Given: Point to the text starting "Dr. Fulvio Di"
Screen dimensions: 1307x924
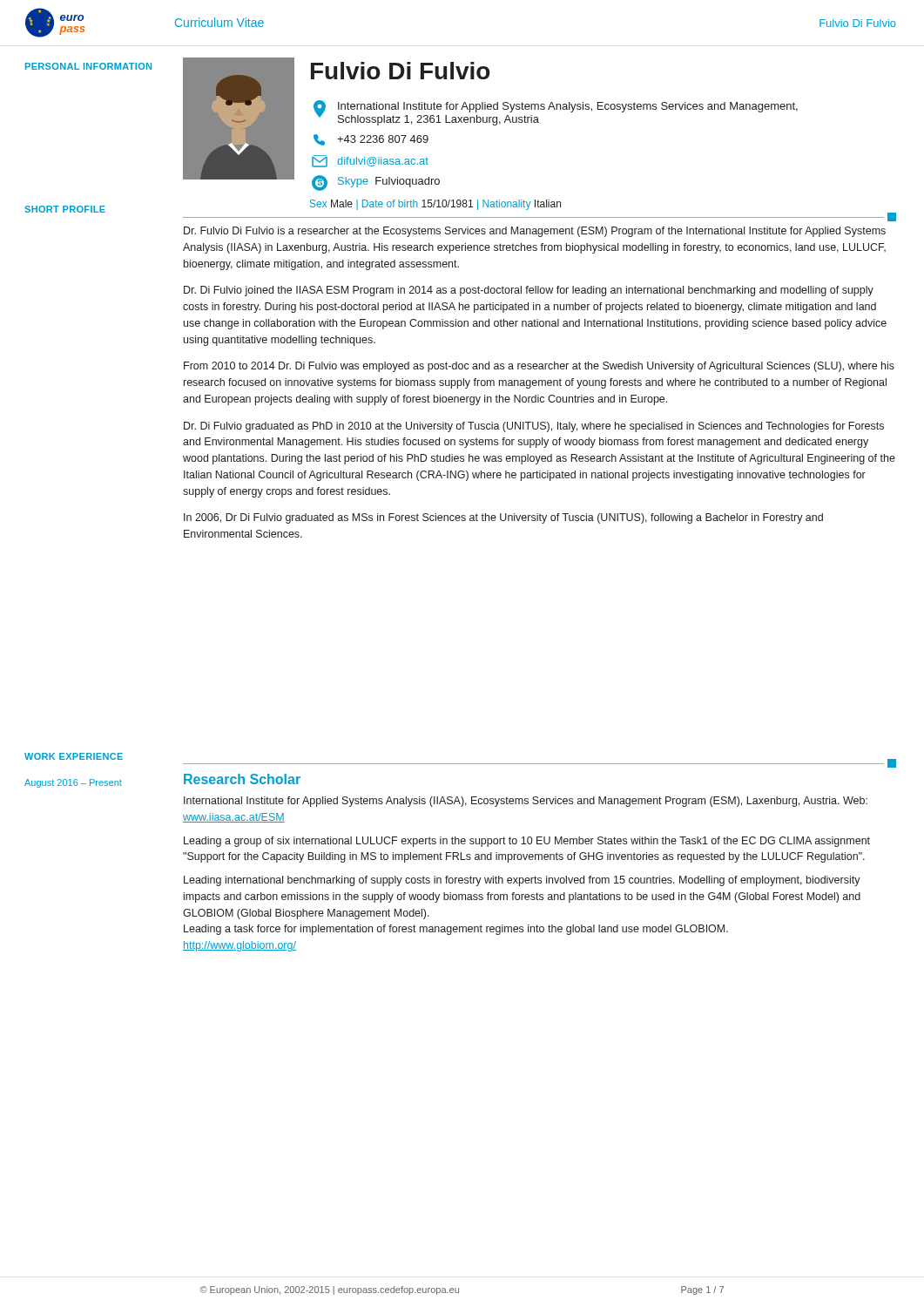Looking at the screenshot, I should tap(535, 247).
